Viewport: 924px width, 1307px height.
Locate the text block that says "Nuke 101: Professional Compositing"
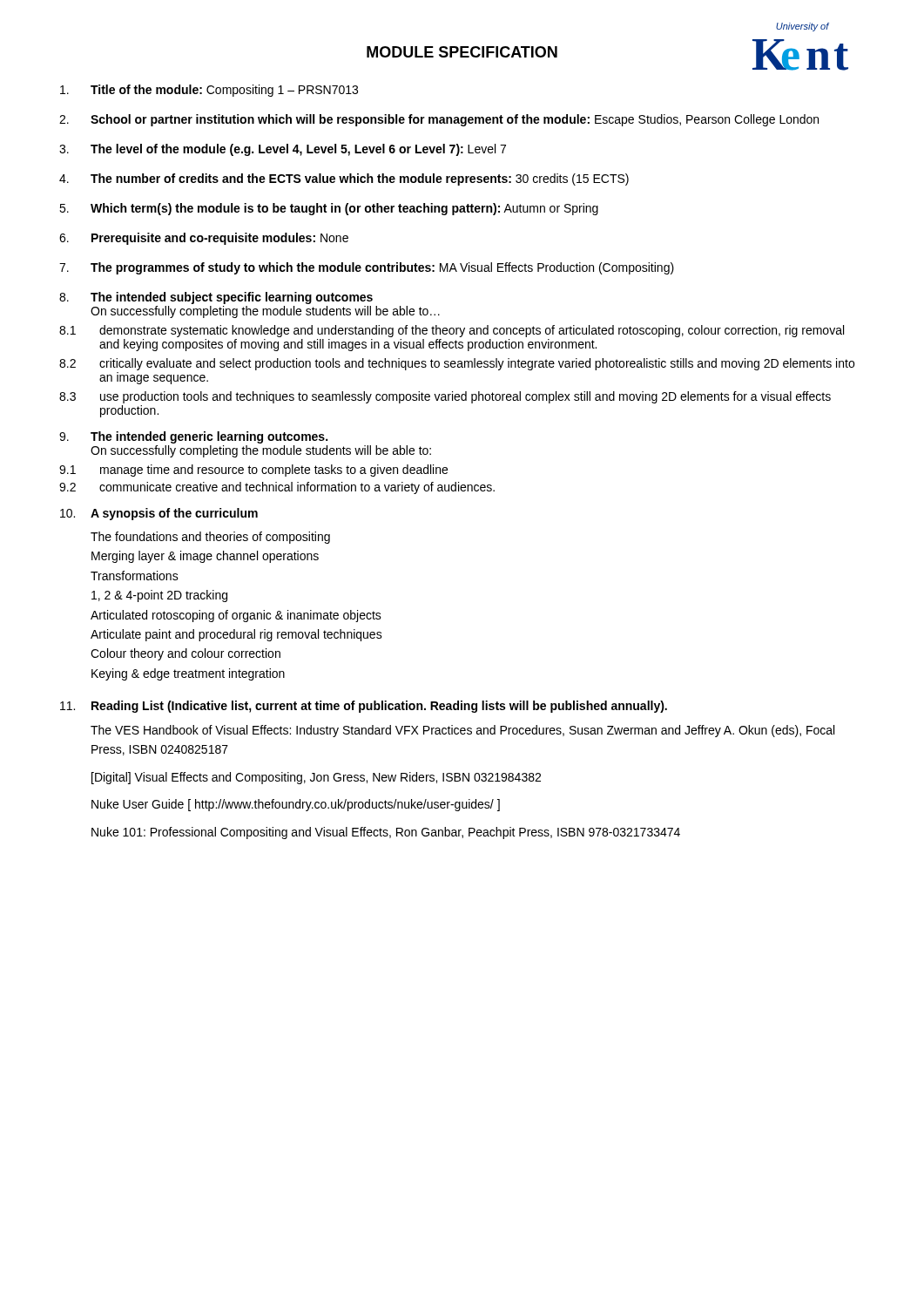click(x=385, y=832)
